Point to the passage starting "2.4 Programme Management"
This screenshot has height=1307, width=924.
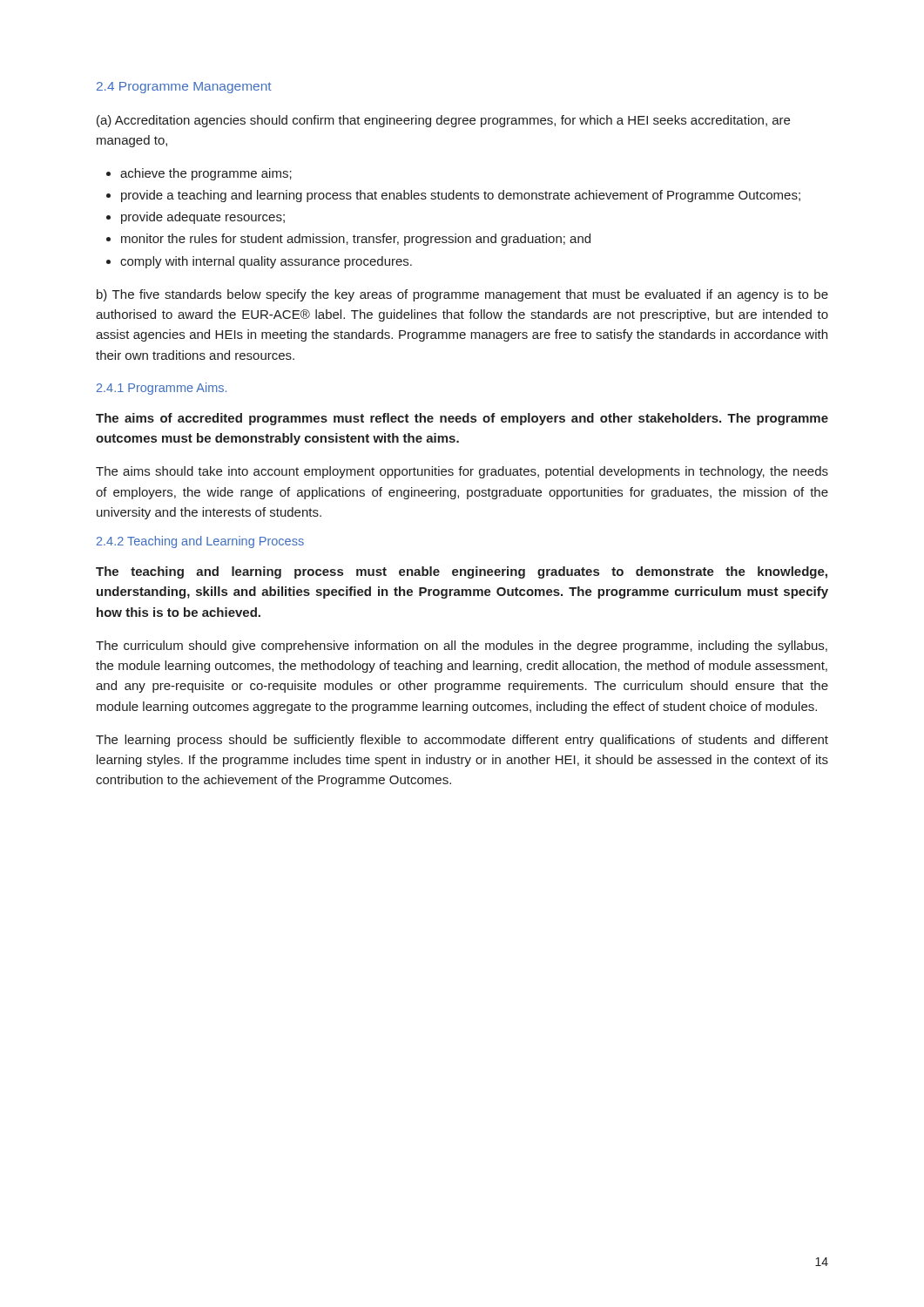tap(184, 88)
